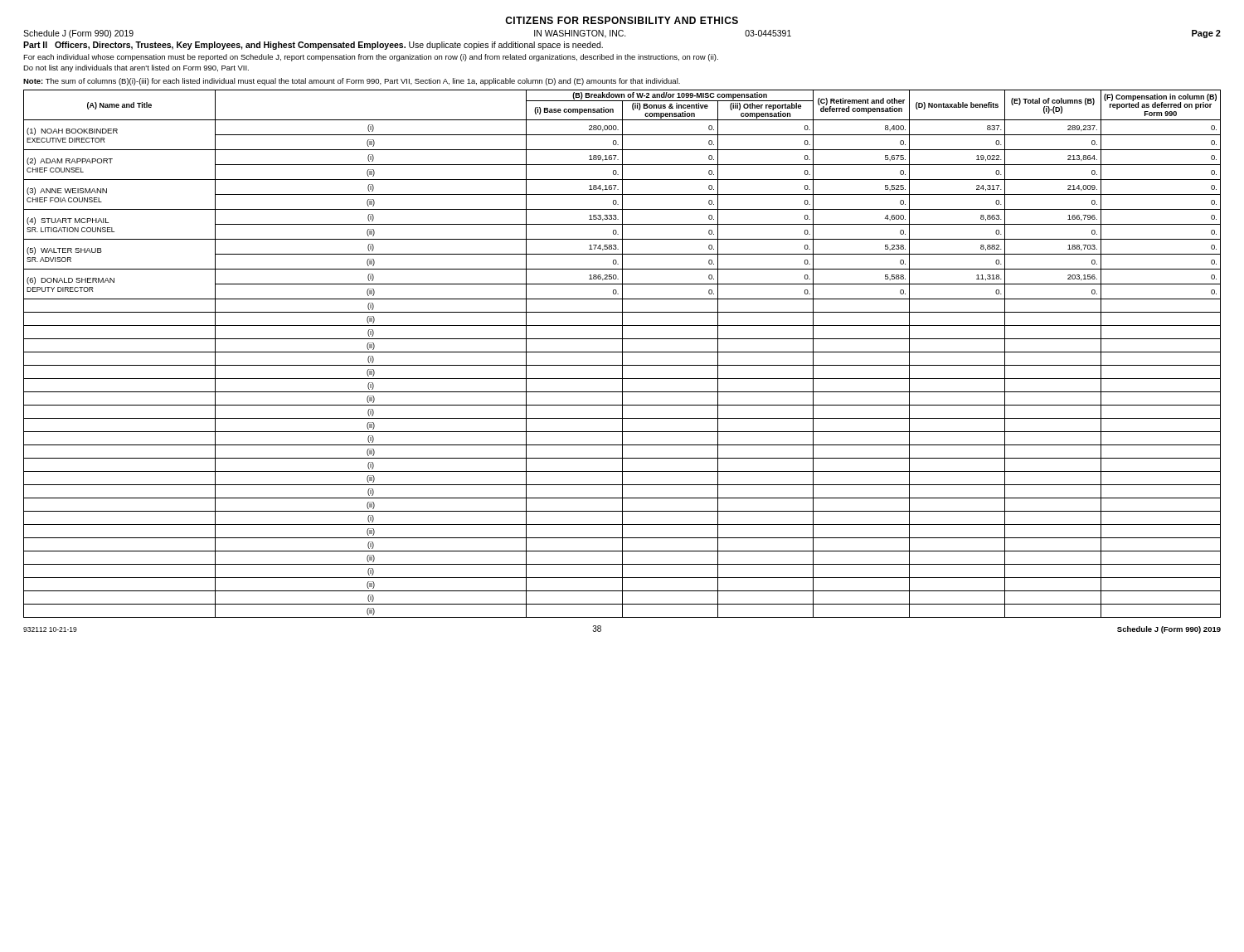
Task: Navigate to the passage starting "For each individual"
Action: (x=371, y=62)
